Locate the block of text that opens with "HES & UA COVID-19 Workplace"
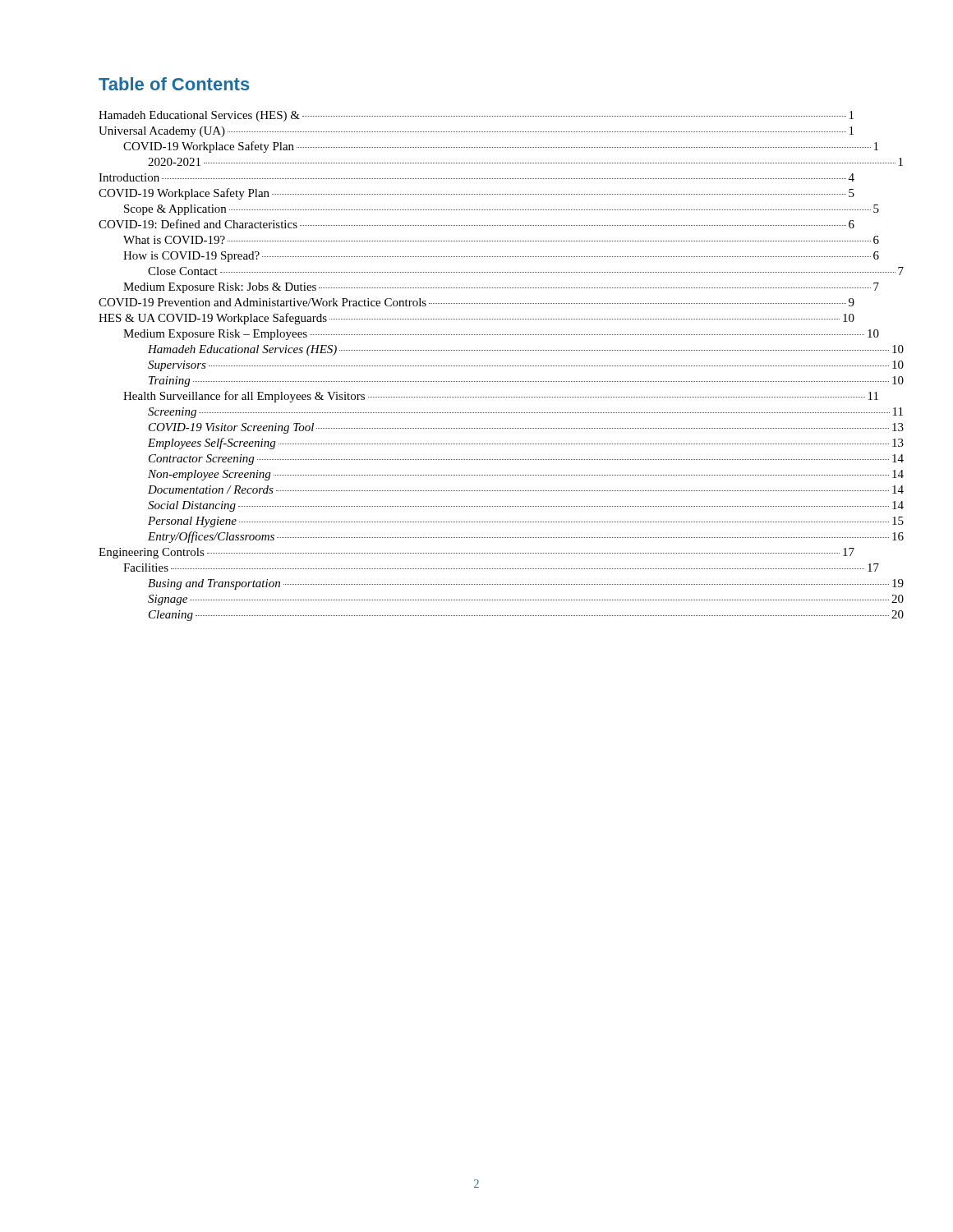Image resolution: width=953 pixels, height=1232 pixels. 476,318
